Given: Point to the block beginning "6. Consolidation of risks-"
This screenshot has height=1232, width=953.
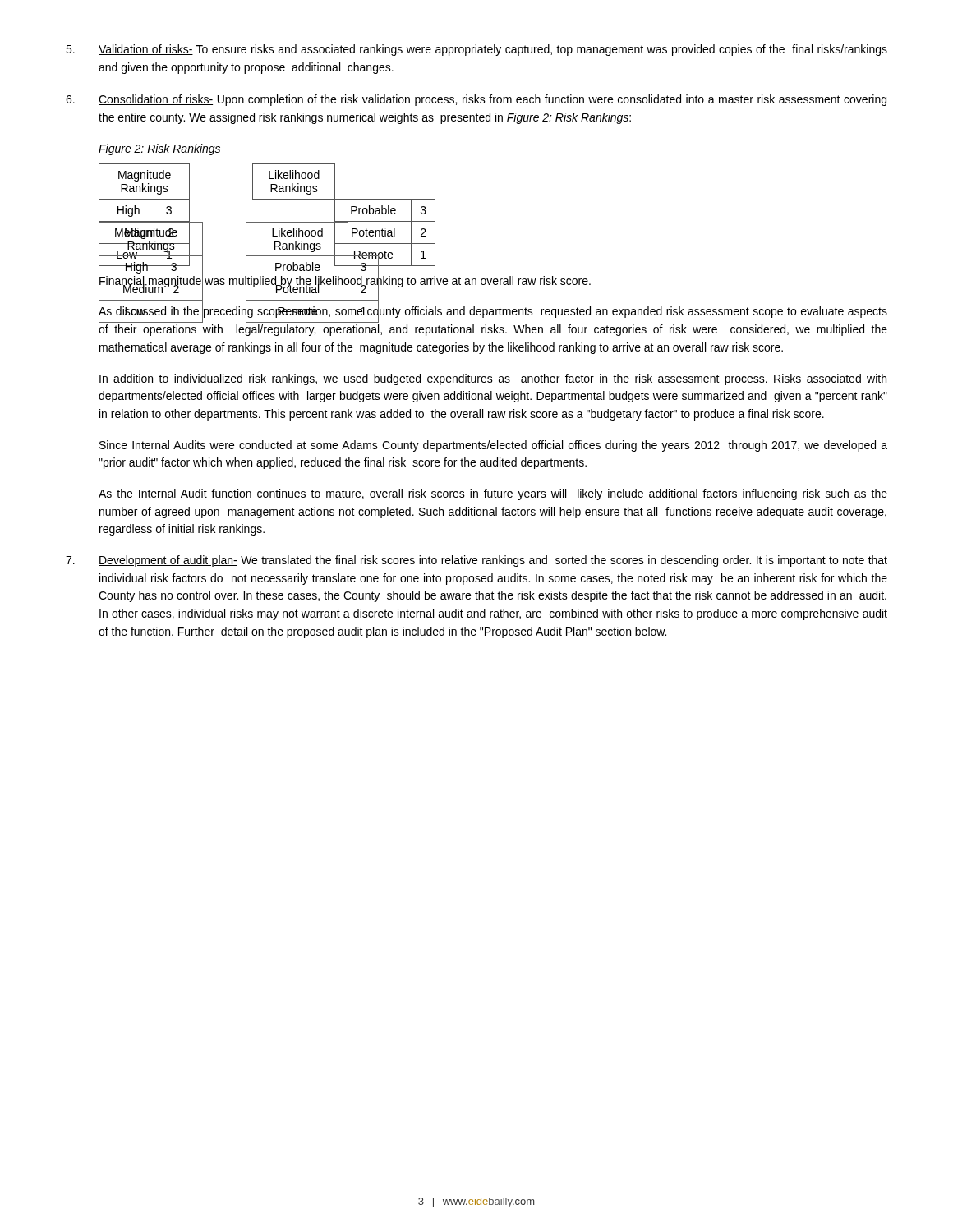Looking at the screenshot, I should 476,109.
